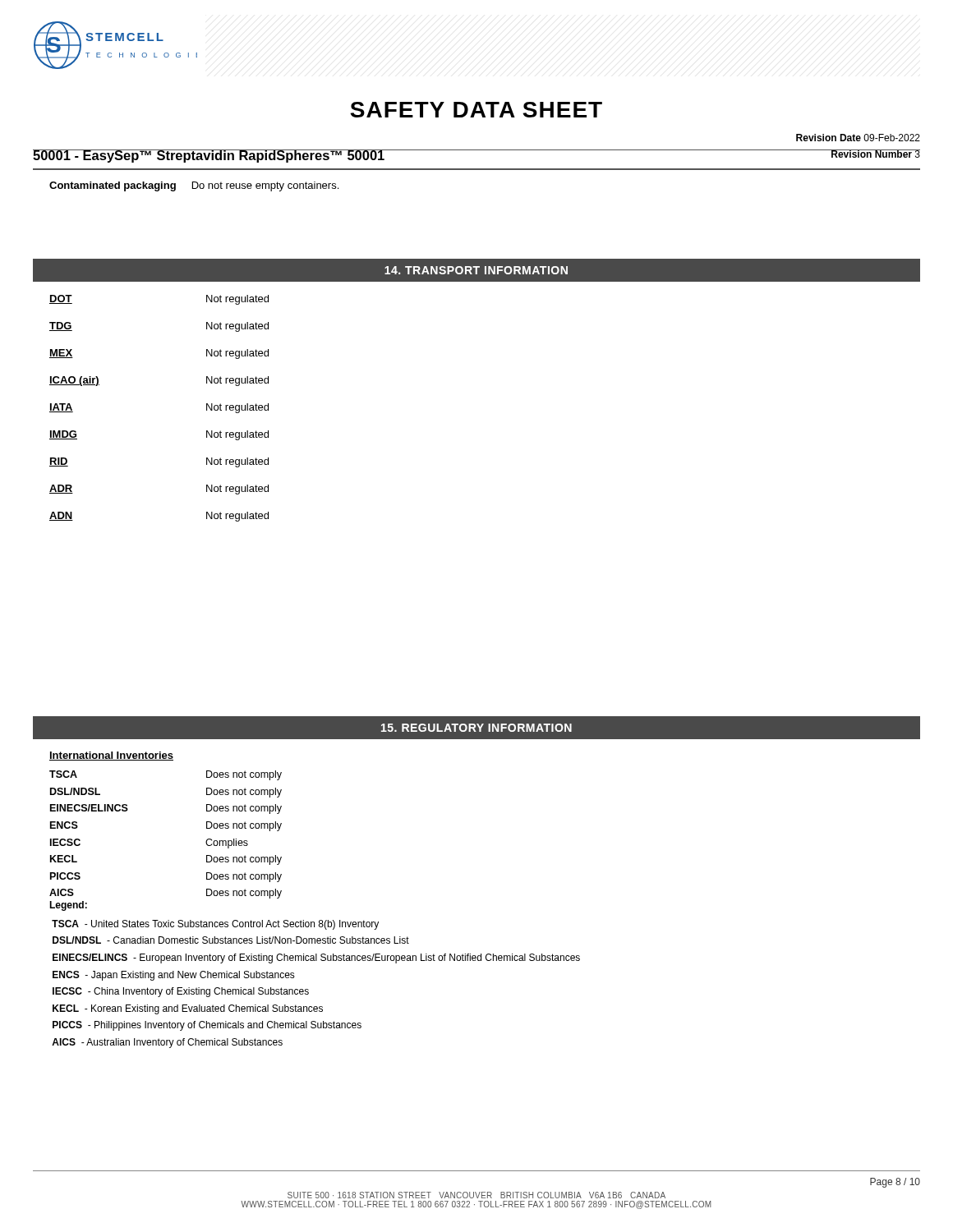Locate the text that says "TDG Not regulated"
This screenshot has height=1232, width=953.
coord(61,327)
